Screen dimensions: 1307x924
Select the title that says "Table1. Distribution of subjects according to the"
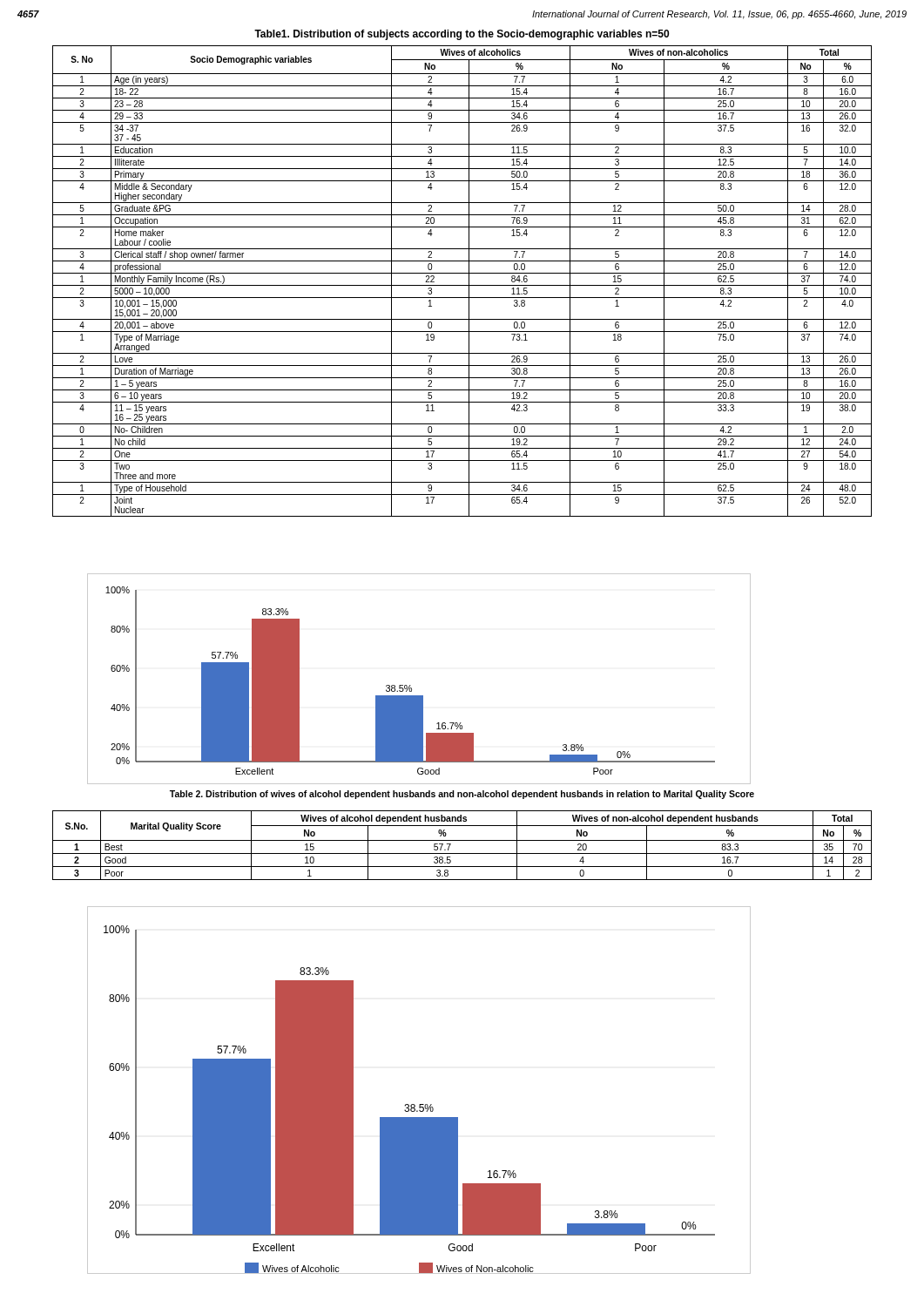click(462, 34)
